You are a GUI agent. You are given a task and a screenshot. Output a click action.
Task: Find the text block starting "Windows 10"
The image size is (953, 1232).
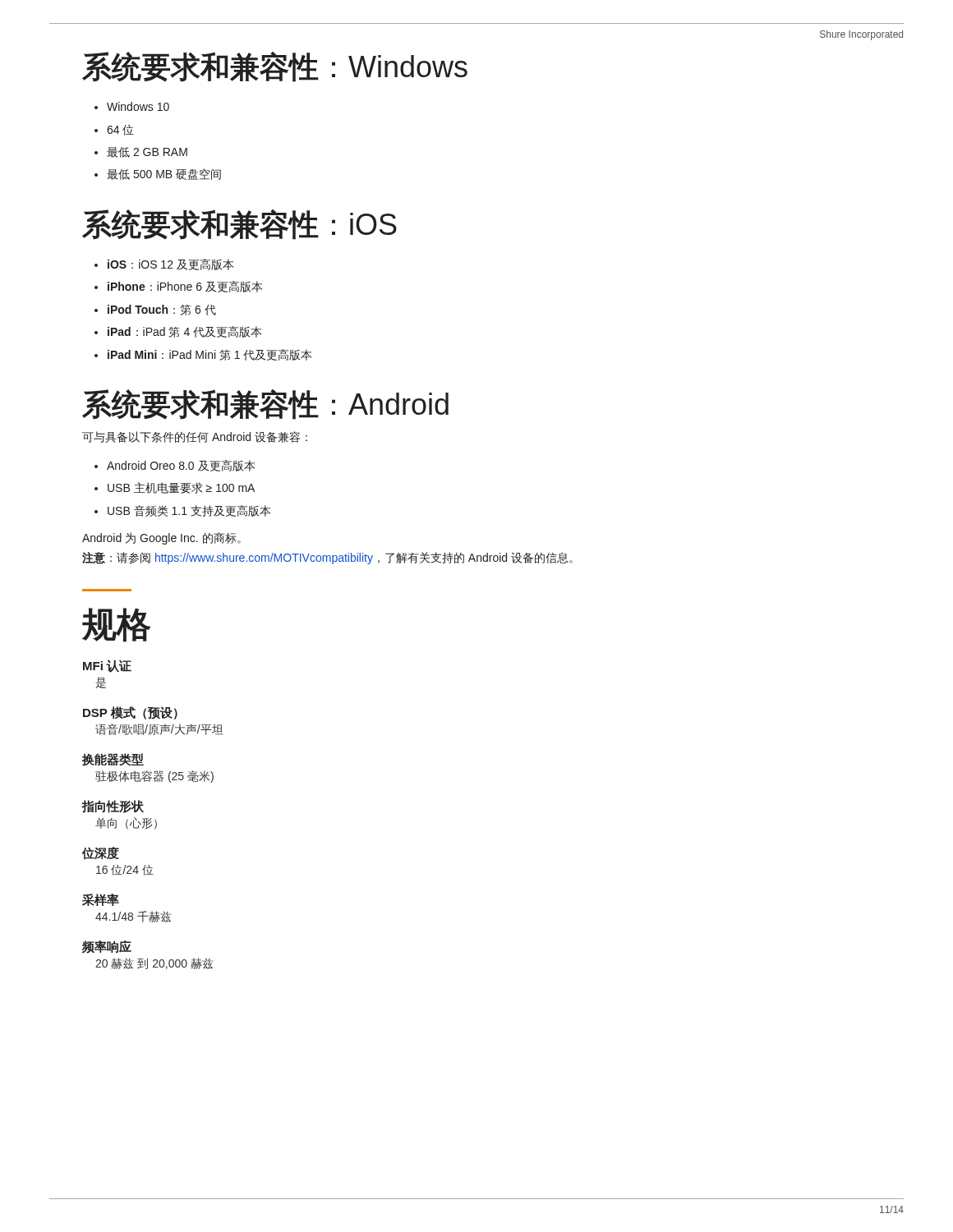point(132,106)
